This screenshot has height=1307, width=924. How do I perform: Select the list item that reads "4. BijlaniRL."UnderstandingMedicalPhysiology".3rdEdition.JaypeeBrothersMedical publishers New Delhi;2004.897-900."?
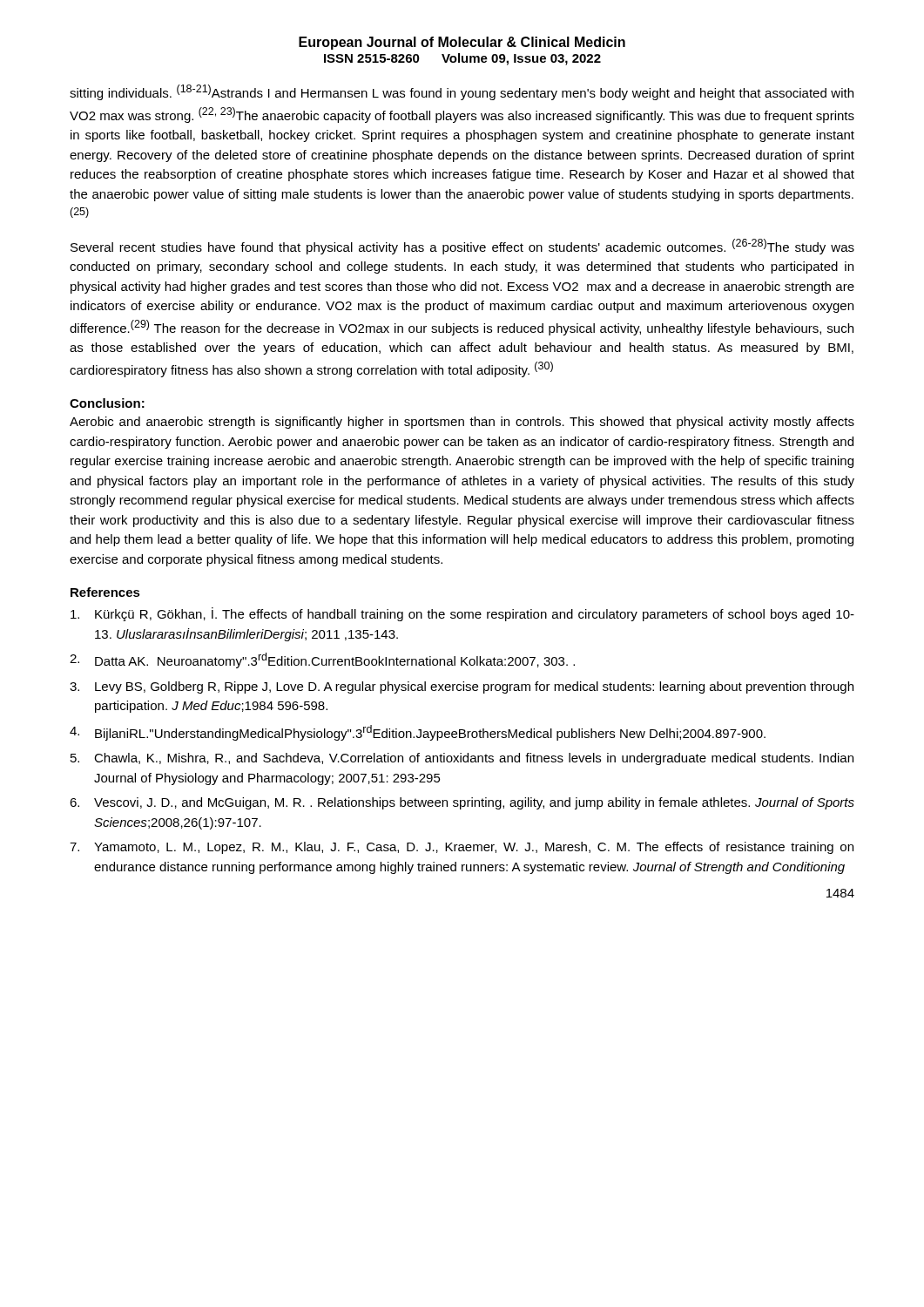pyautogui.click(x=462, y=732)
